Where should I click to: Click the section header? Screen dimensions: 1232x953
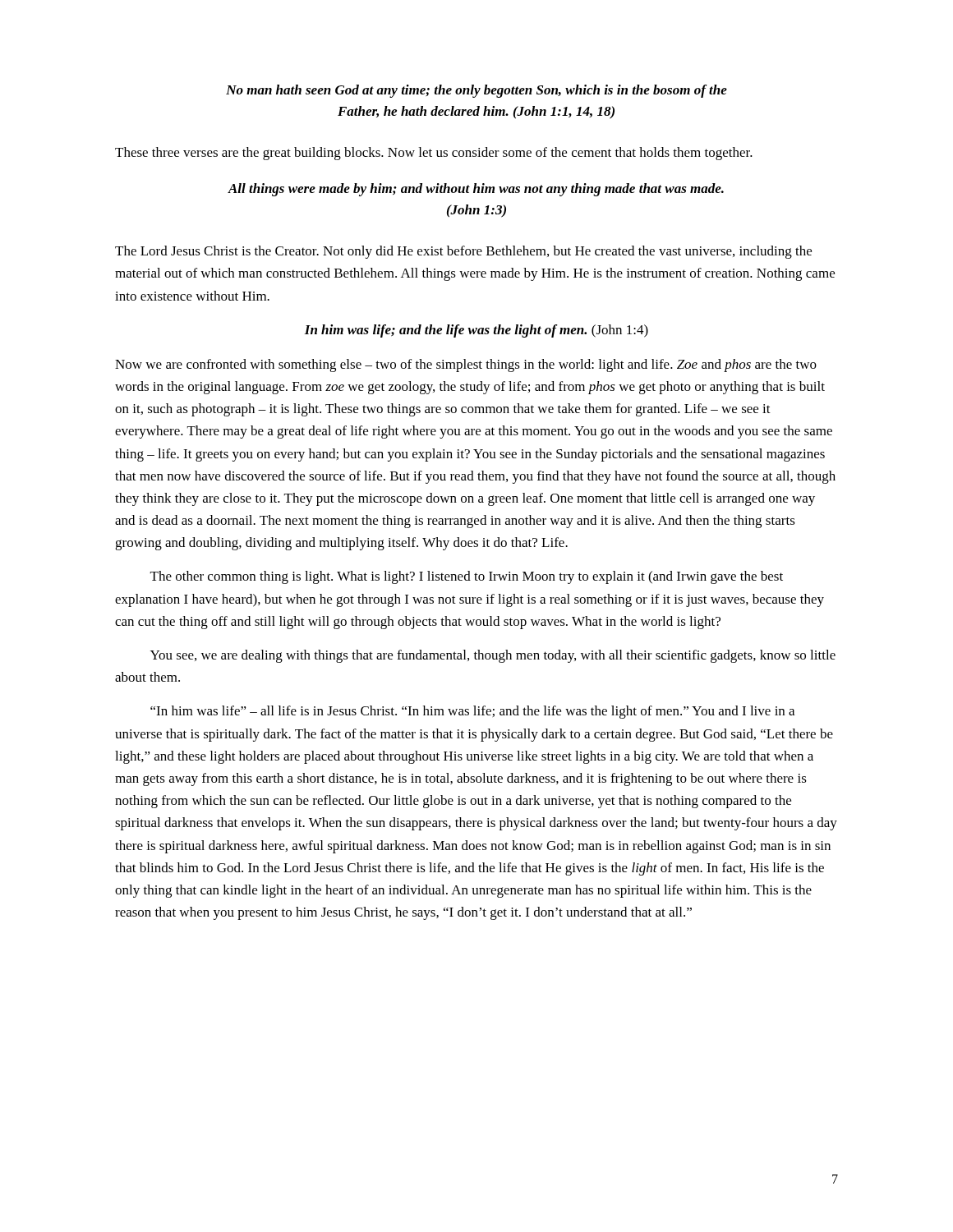(x=476, y=330)
